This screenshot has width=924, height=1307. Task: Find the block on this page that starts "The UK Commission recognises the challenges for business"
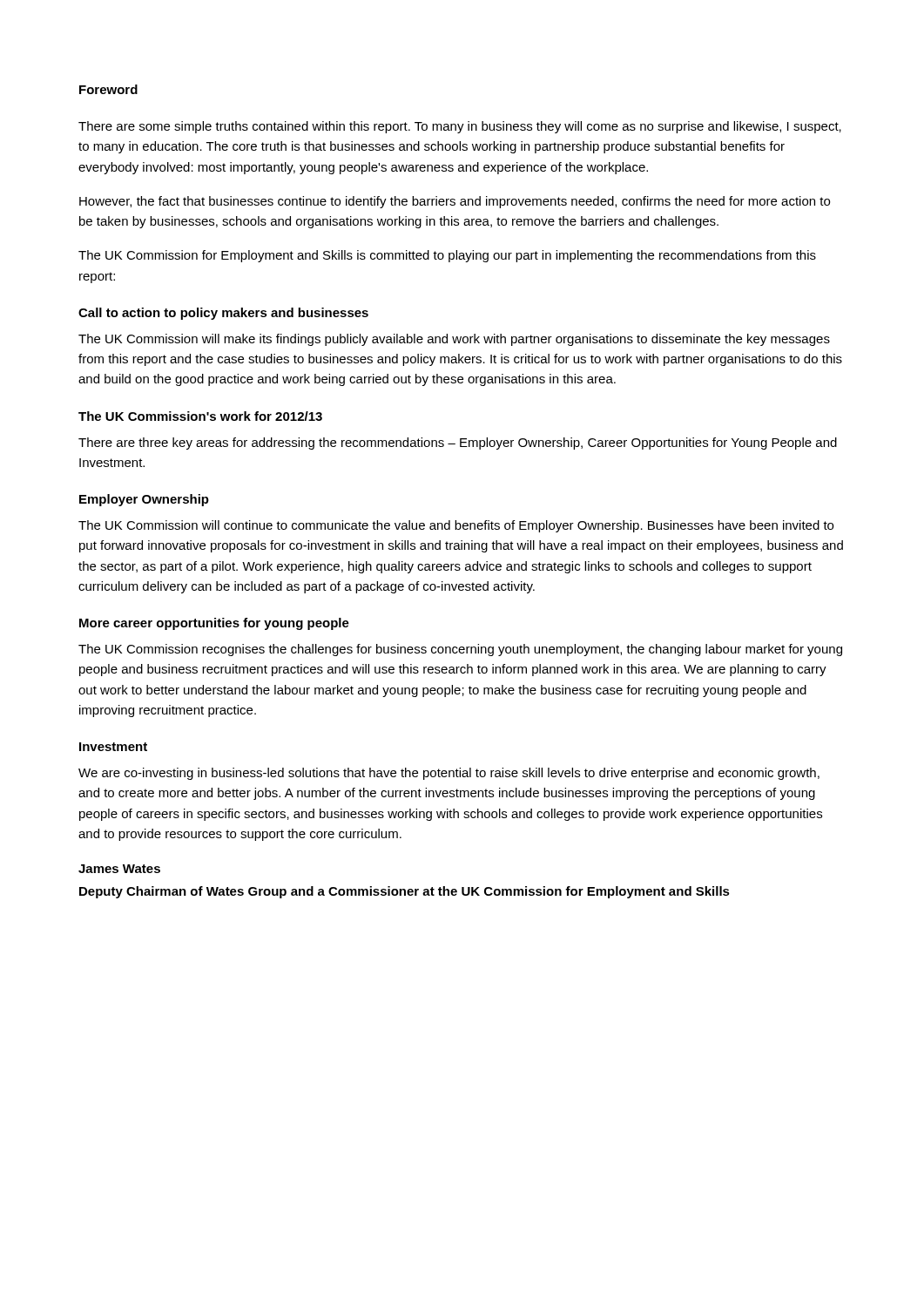pyautogui.click(x=461, y=679)
